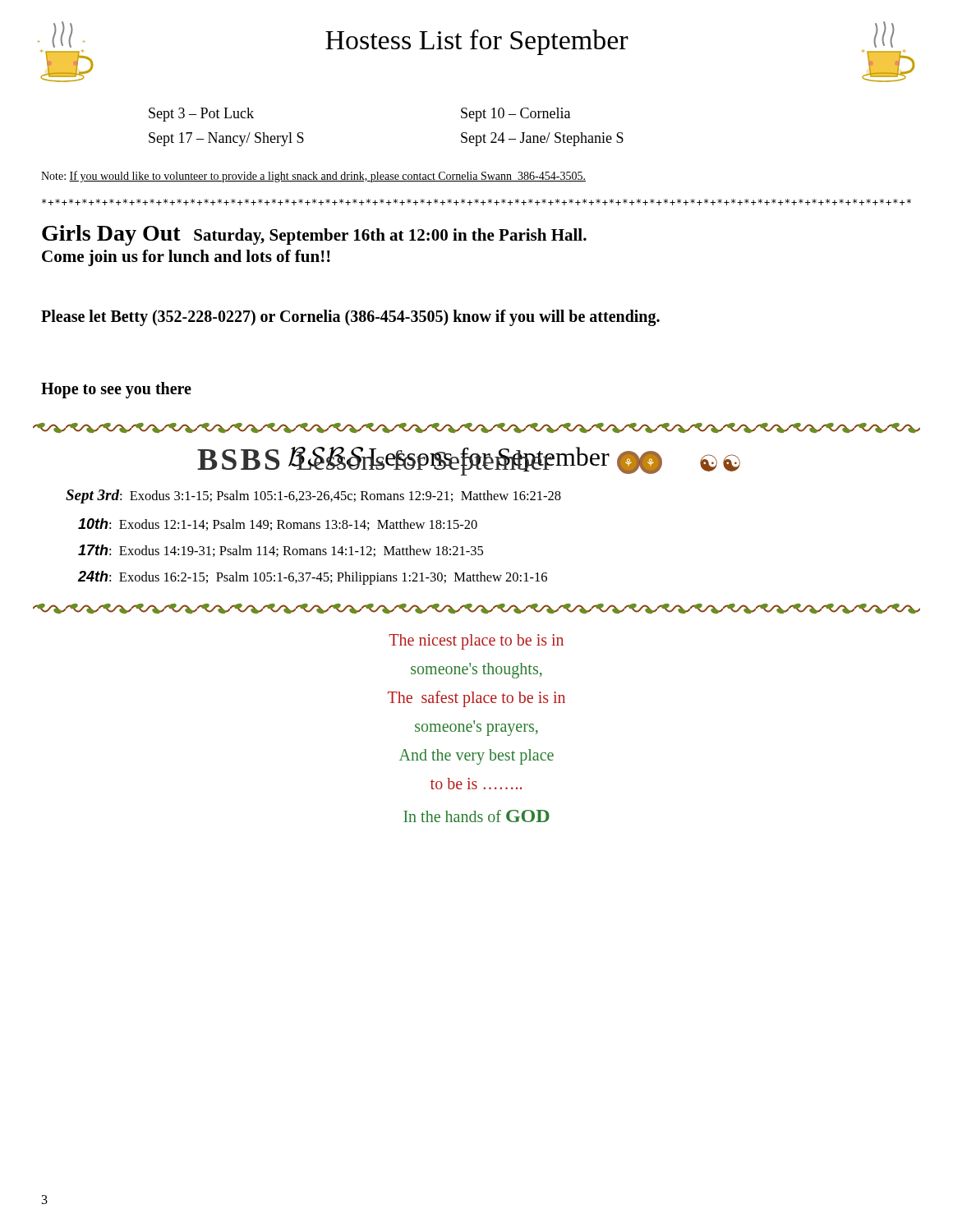
Task: Point to the block beginning "Please let Betty (352-228-0227) or Cornelia (386-454-3505) know"
Action: point(351,316)
